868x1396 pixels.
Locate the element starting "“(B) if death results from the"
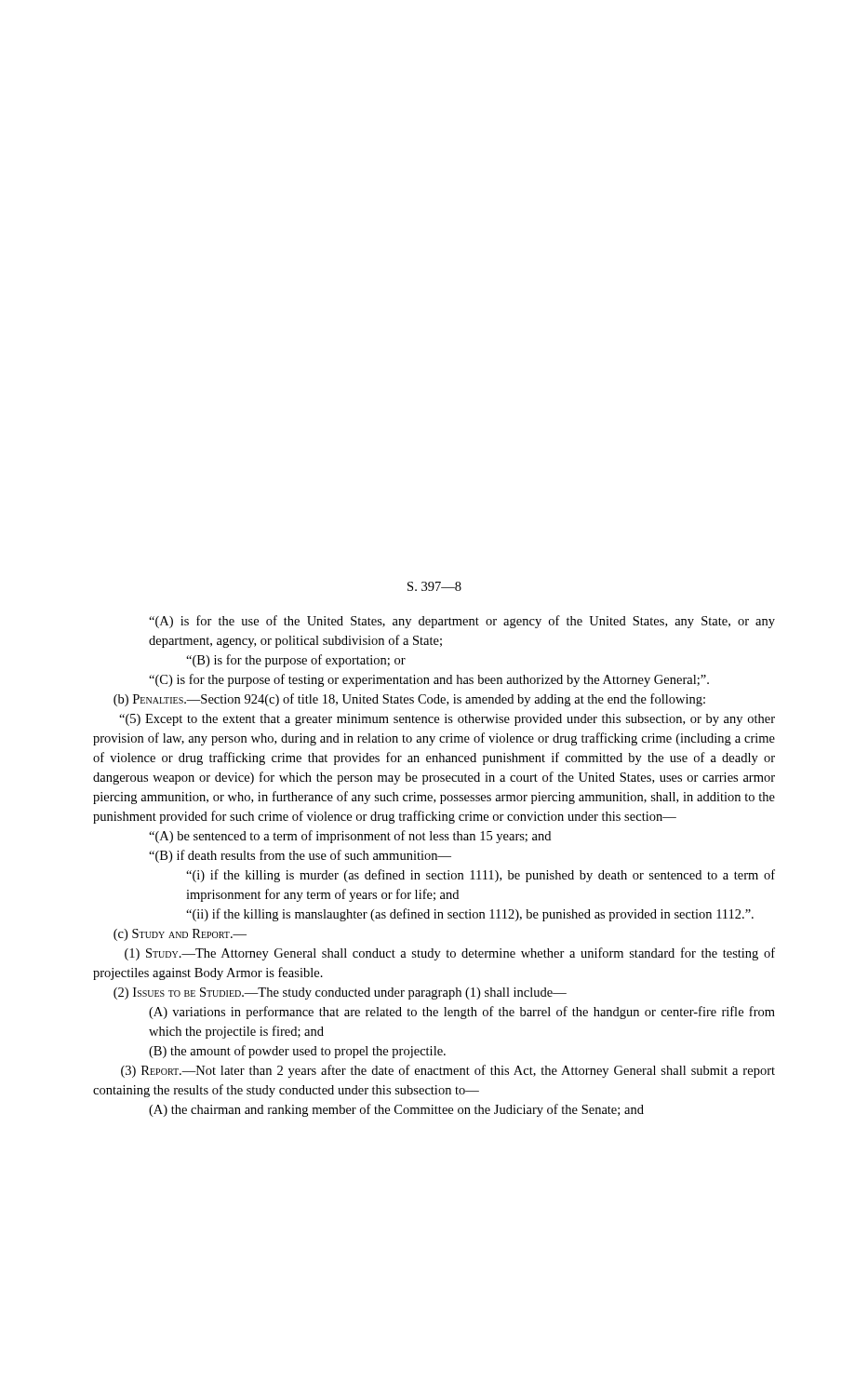click(x=462, y=856)
